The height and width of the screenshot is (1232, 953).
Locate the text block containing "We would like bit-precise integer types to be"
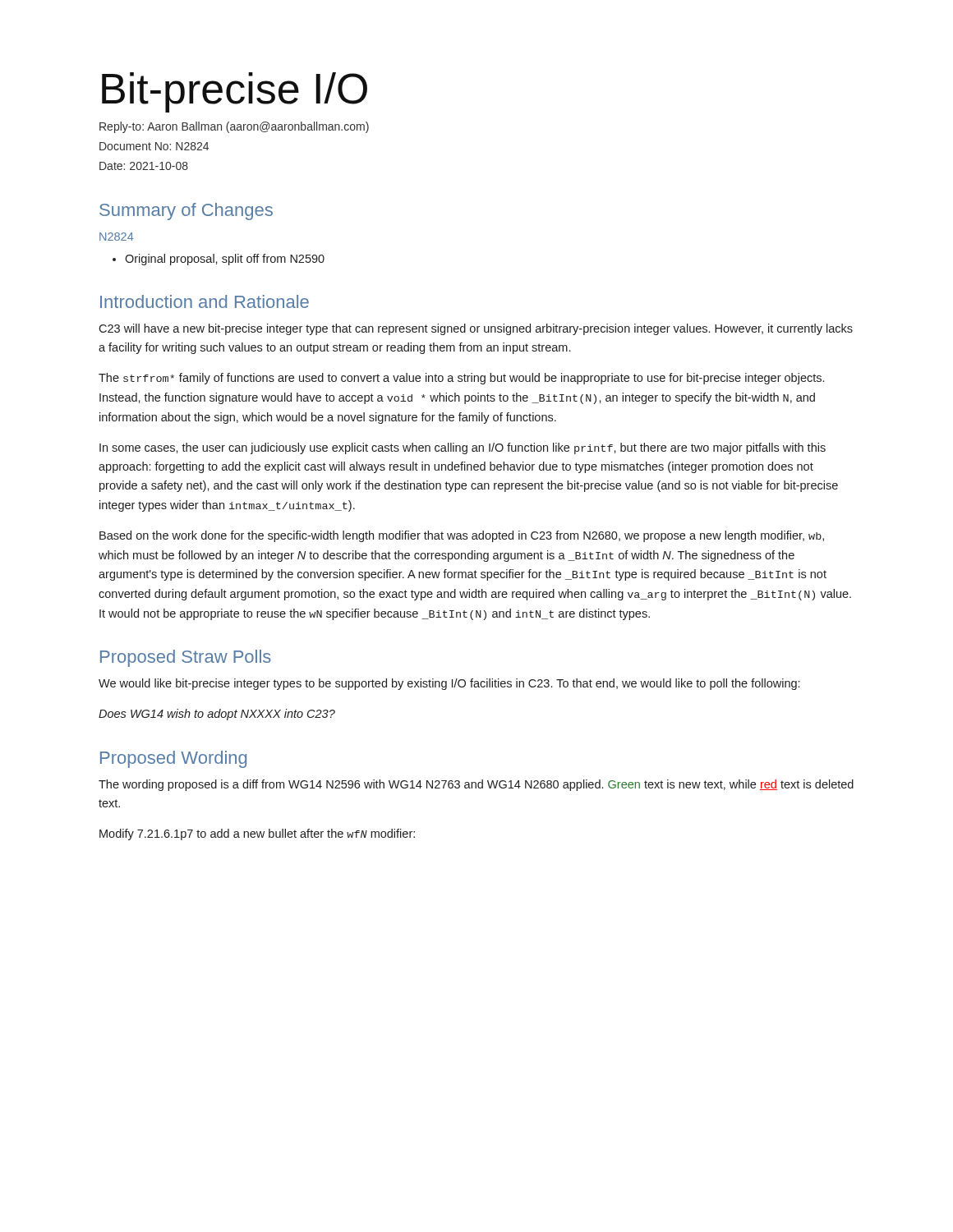450,684
